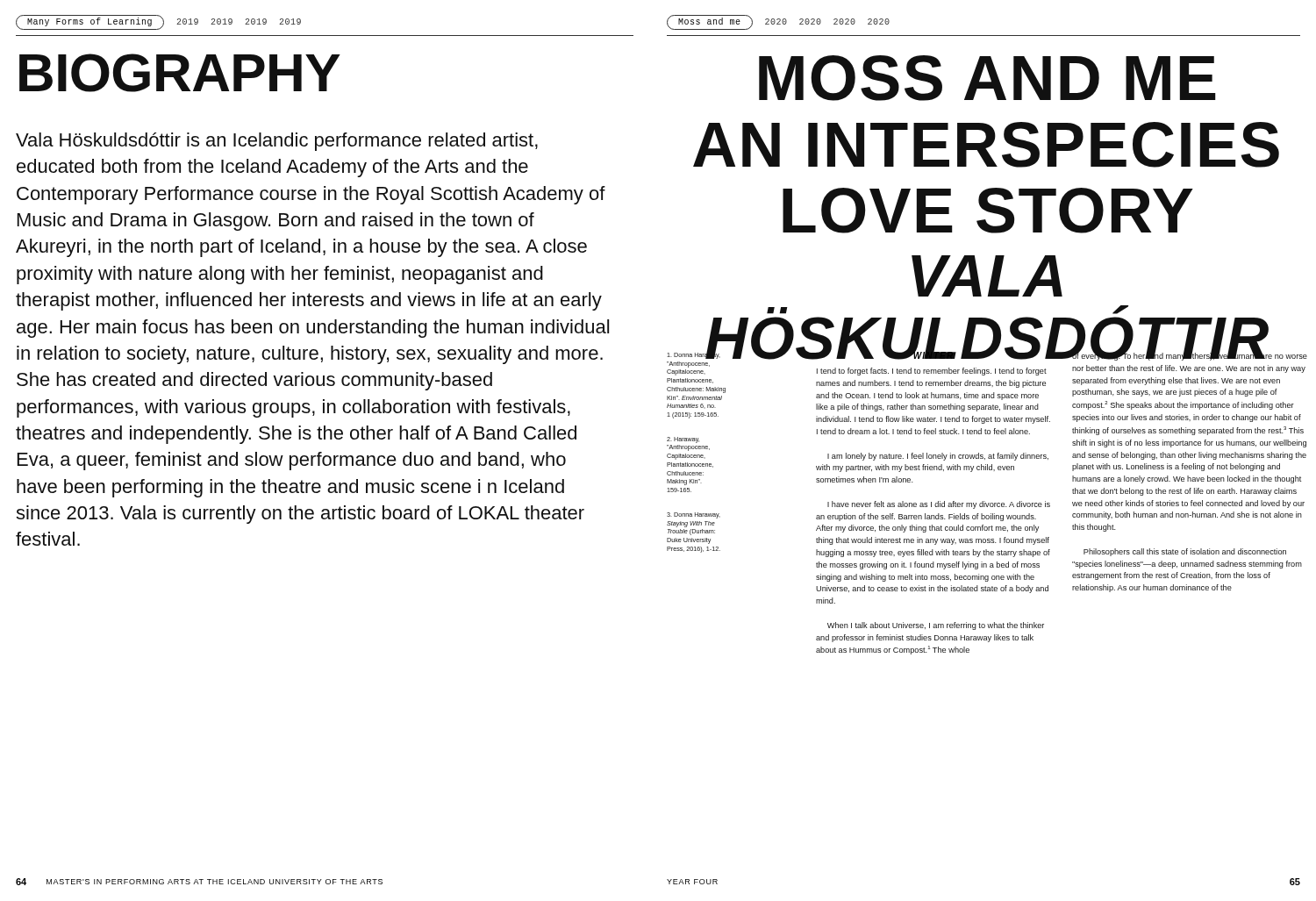
Task: Navigate to the block starting "of everything. To her (and many others),"
Action: (1190, 472)
